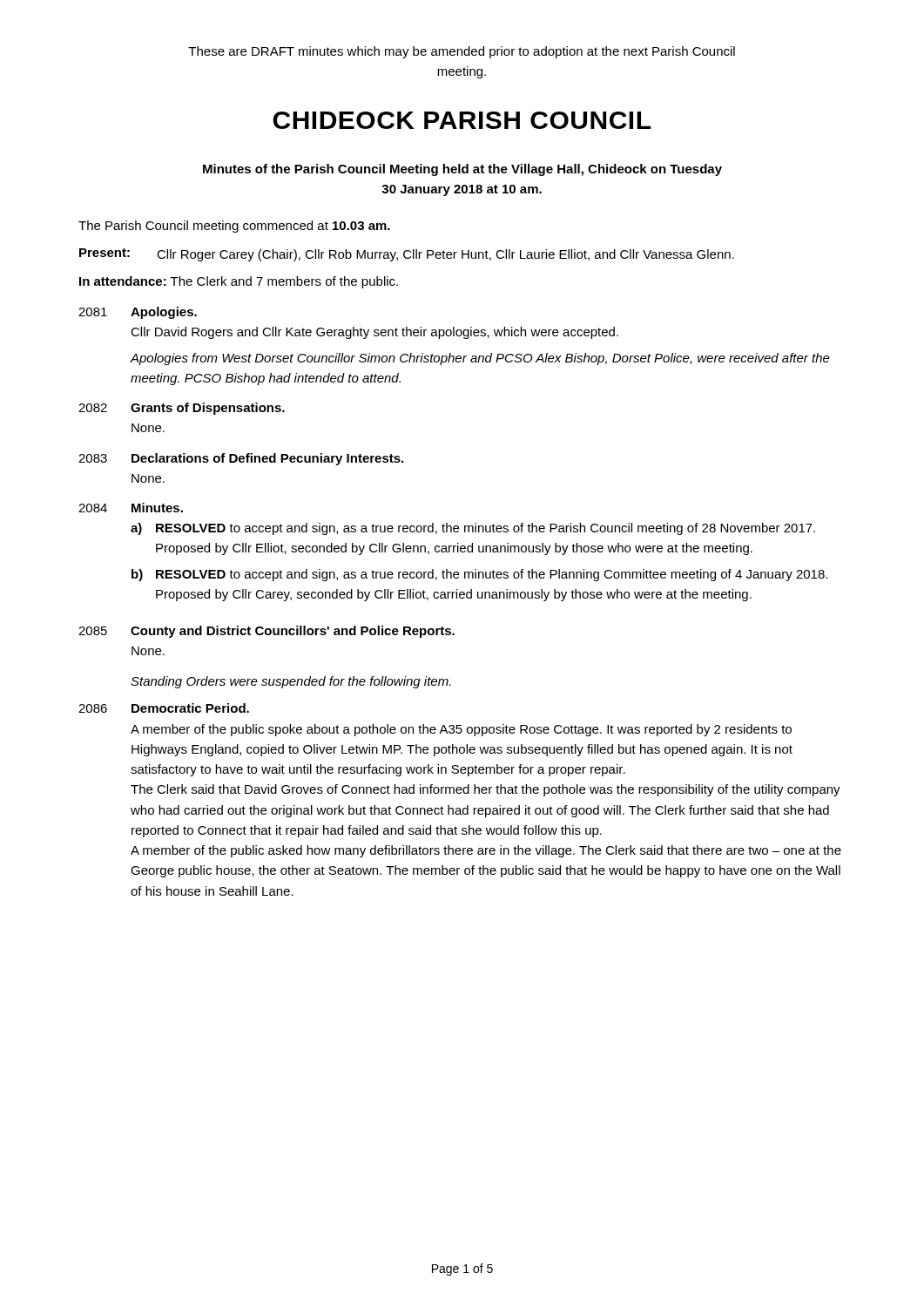Select the passage starting "2083 Declarations of Defined Pecuniary"

tap(241, 459)
